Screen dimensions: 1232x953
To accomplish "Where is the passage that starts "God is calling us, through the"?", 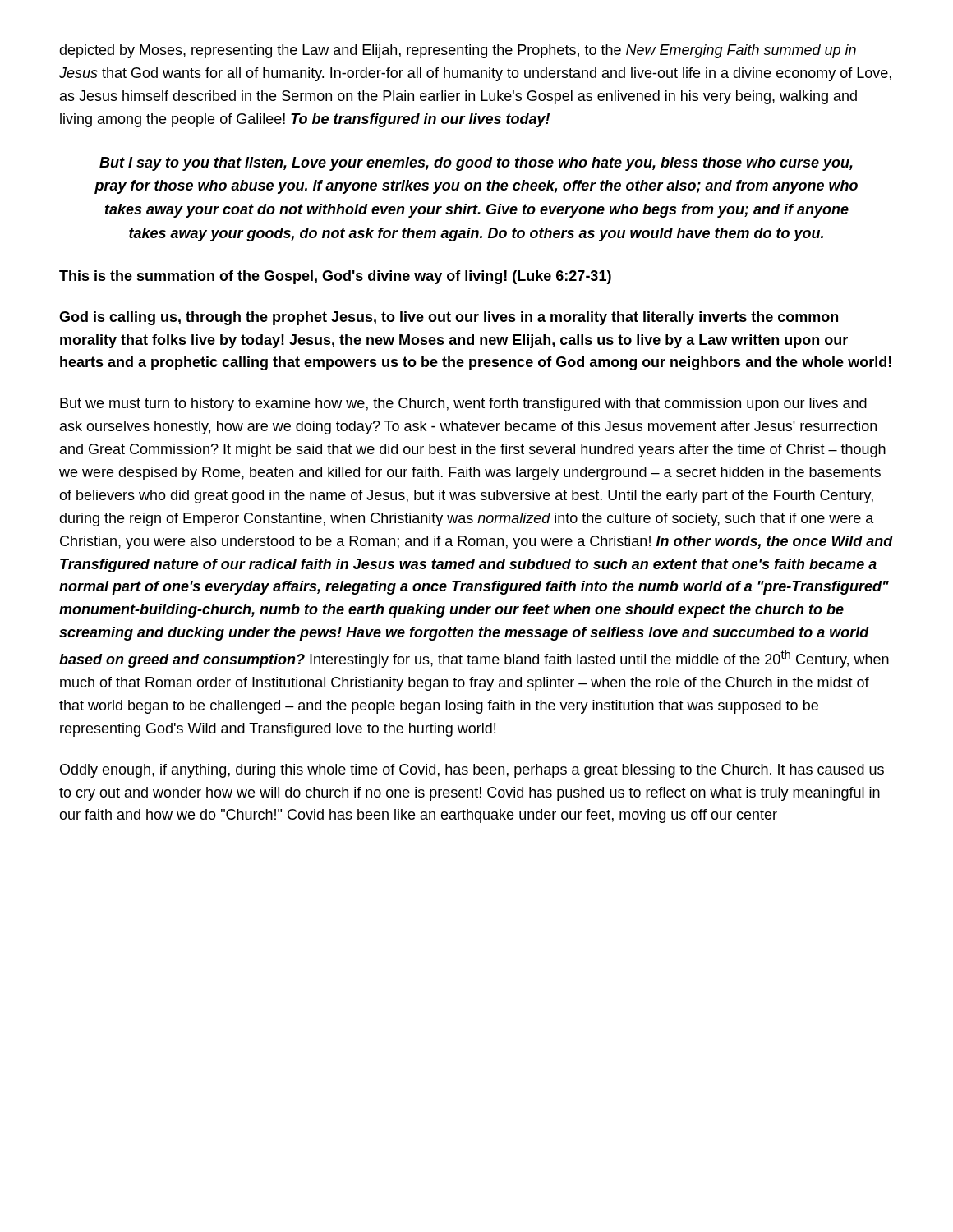I will (476, 340).
